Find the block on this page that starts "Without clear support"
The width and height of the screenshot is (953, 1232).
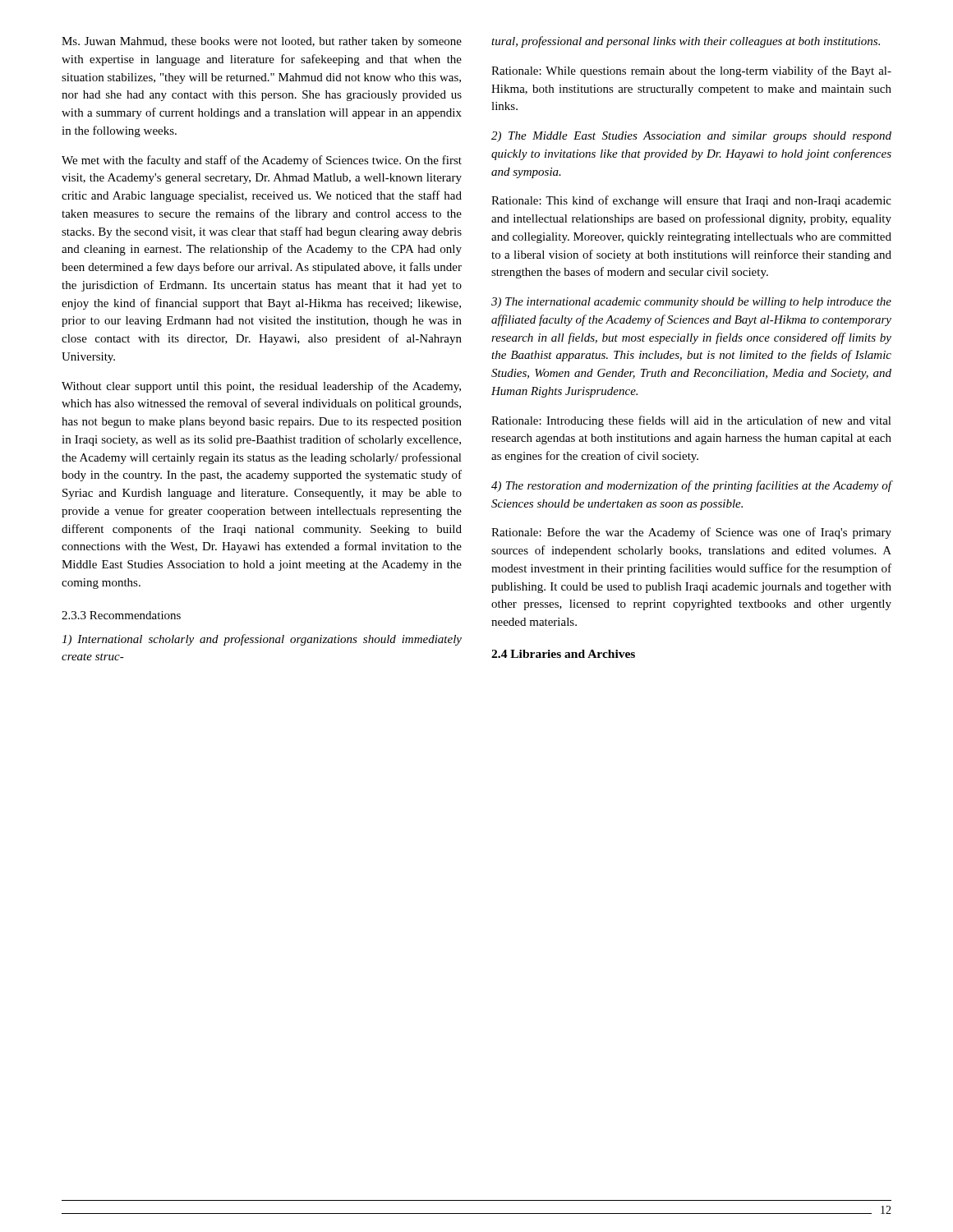pos(262,484)
